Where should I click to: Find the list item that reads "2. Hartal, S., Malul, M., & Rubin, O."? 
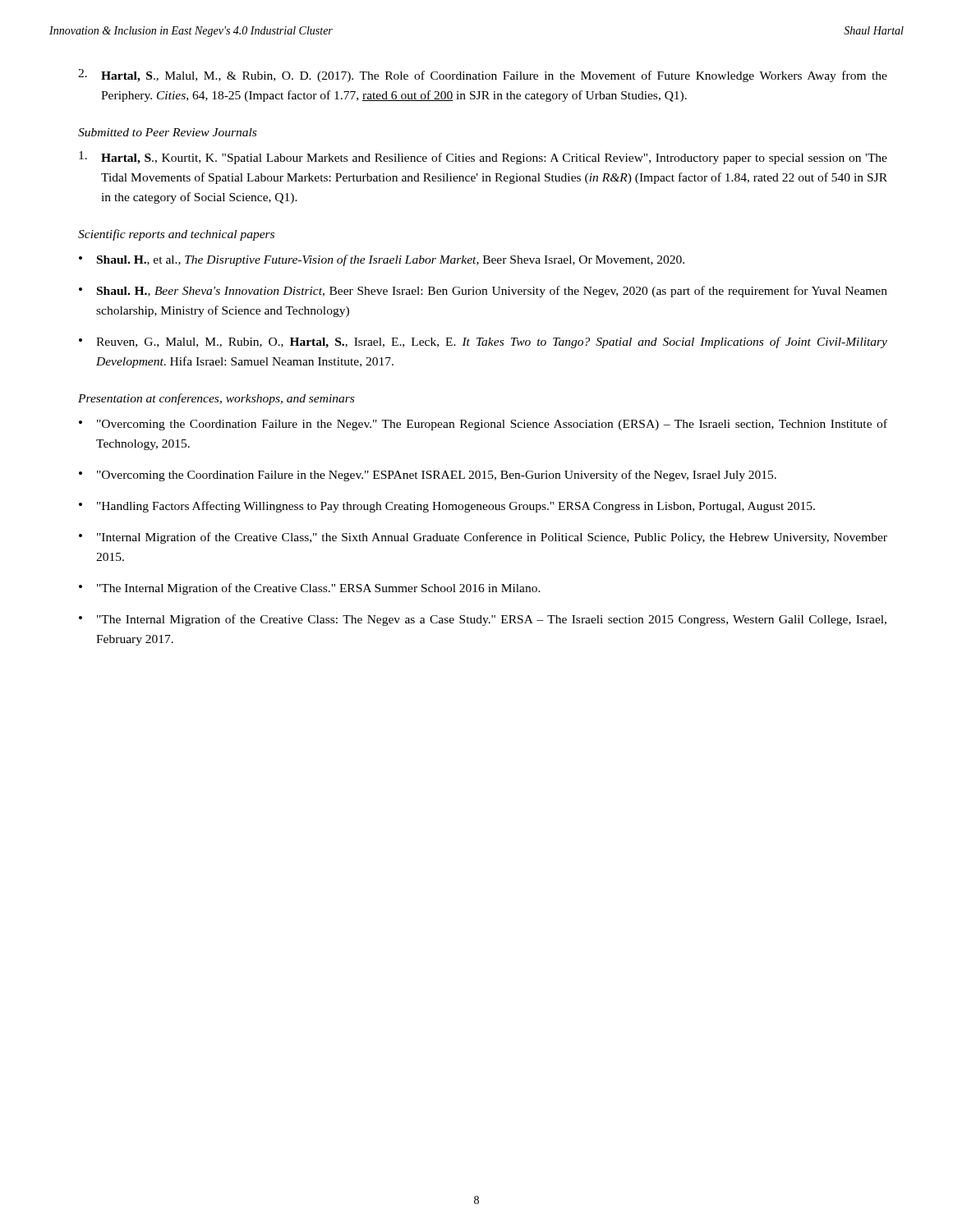(x=483, y=85)
